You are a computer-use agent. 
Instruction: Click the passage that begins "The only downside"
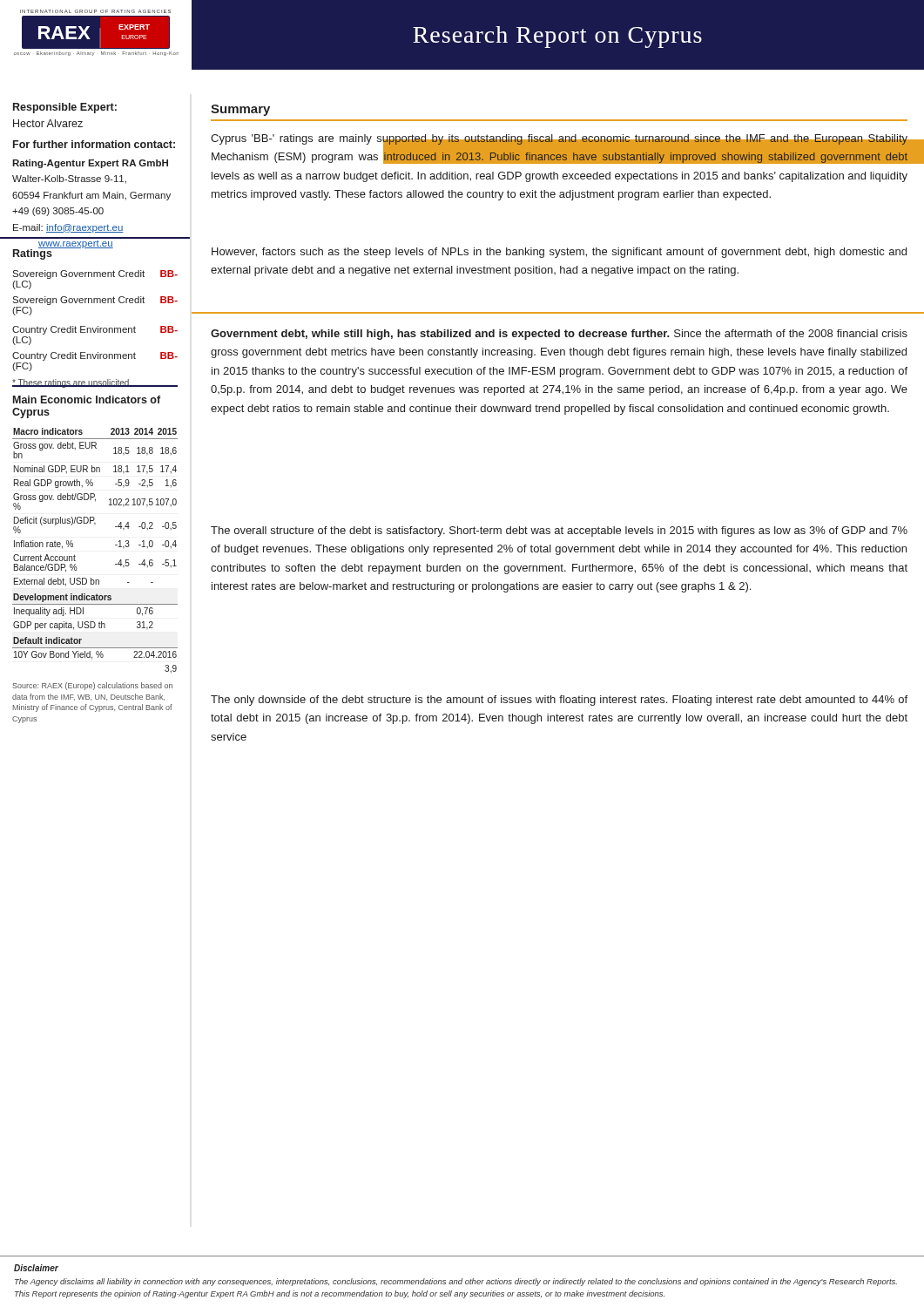[x=559, y=718]
